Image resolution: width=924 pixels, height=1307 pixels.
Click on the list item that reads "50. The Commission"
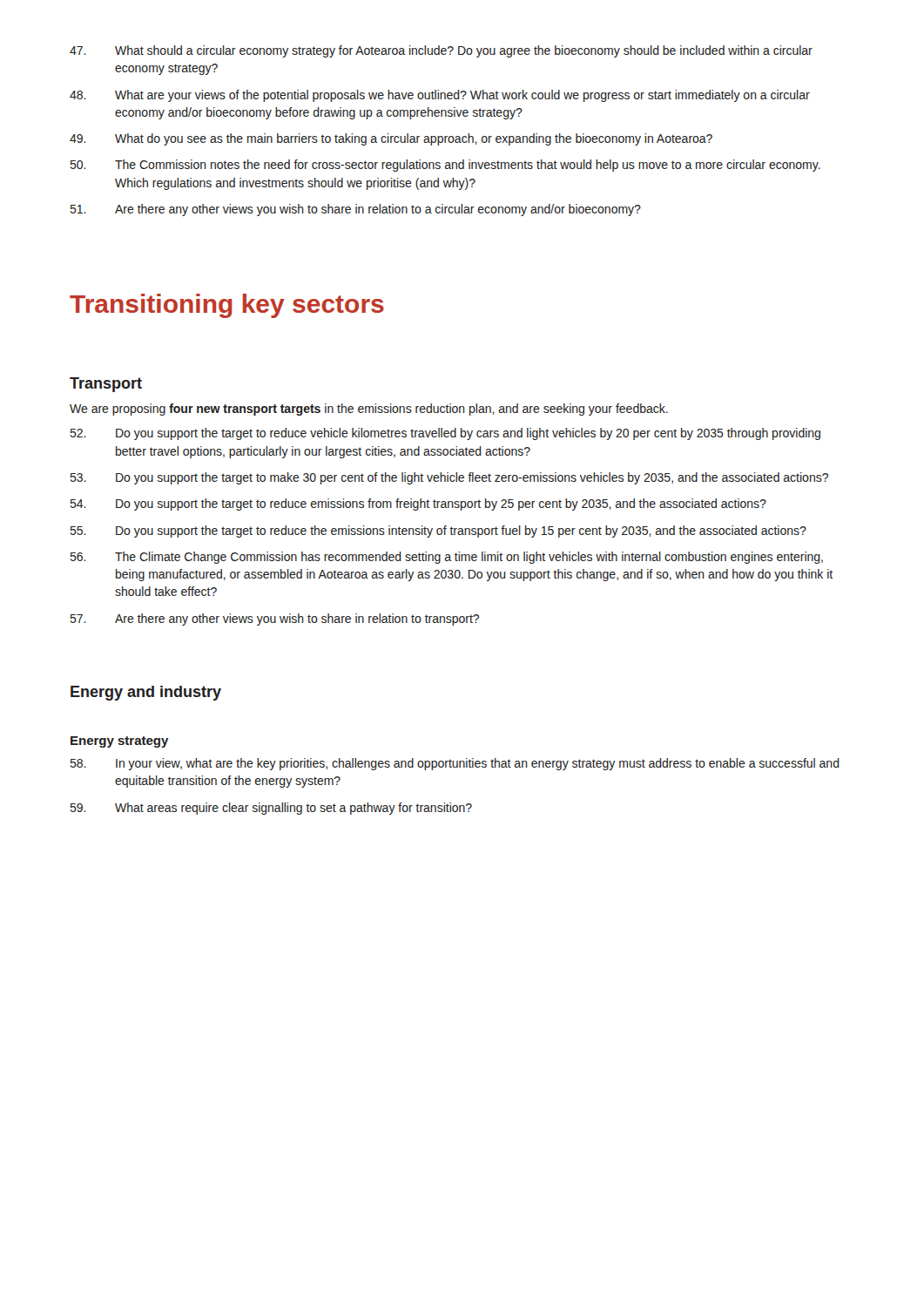tap(462, 174)
